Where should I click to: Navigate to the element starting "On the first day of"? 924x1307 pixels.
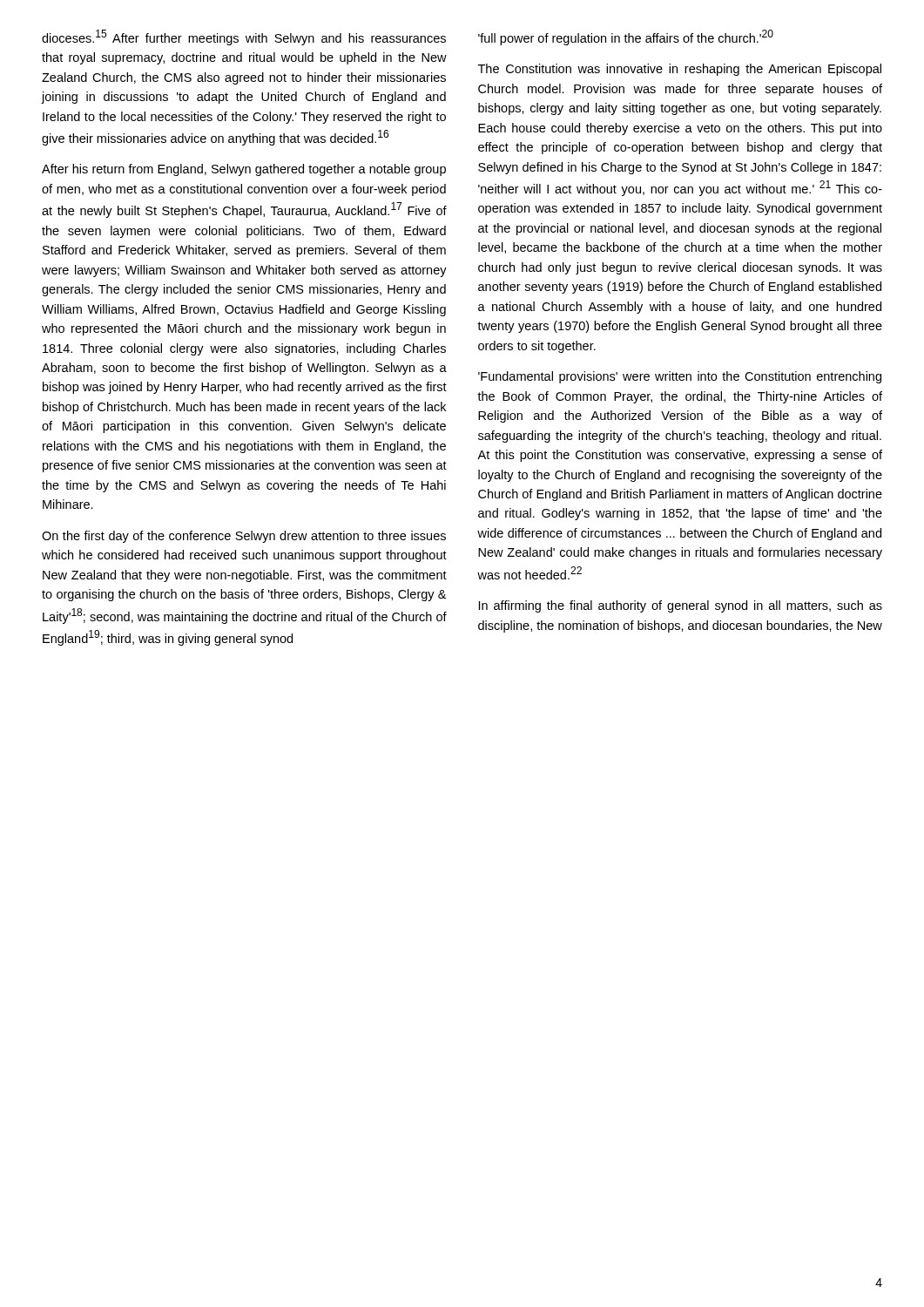click(x=244, y=587)
